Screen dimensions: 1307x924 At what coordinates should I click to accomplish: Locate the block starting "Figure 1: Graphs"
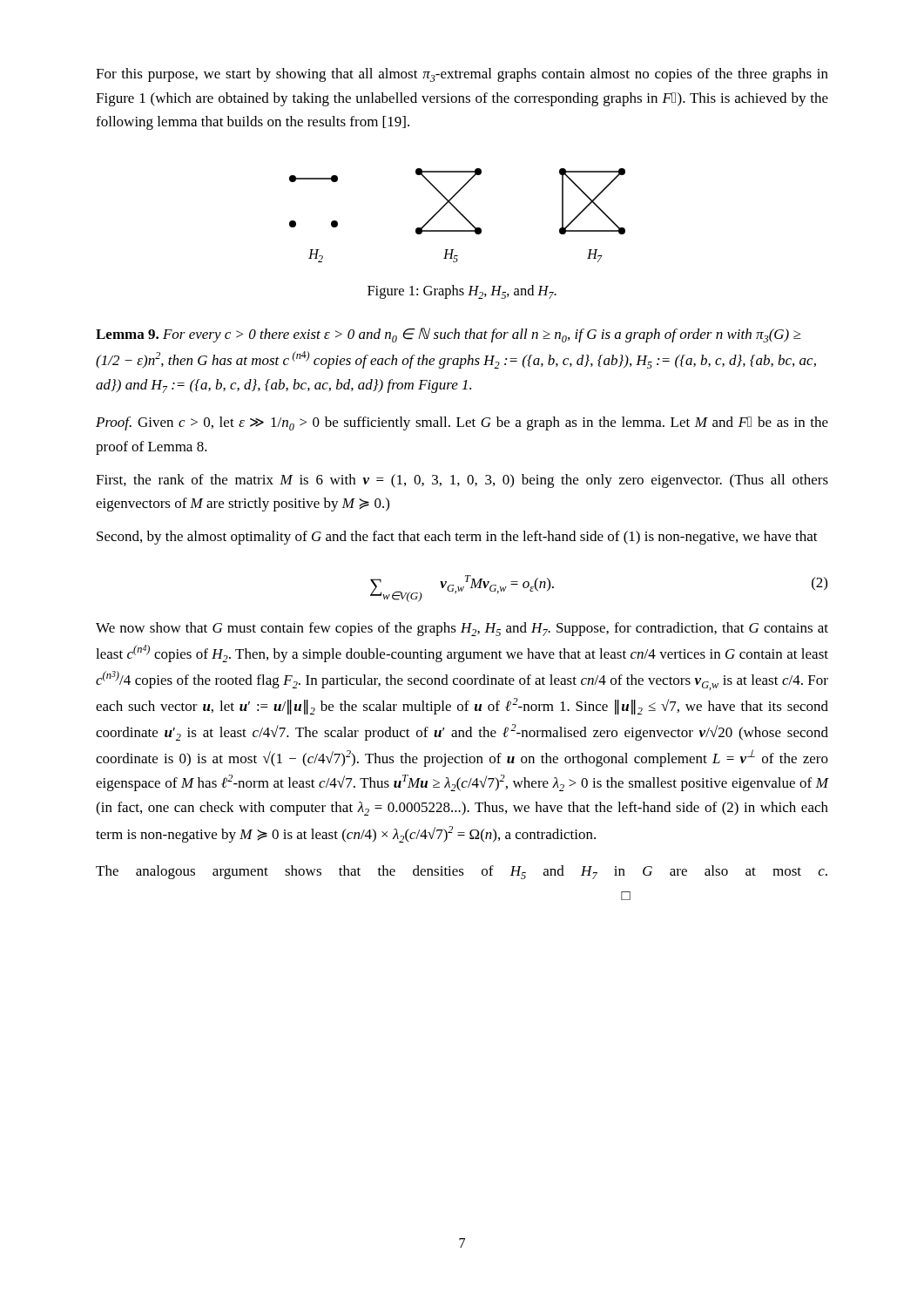tap(462, 292)
